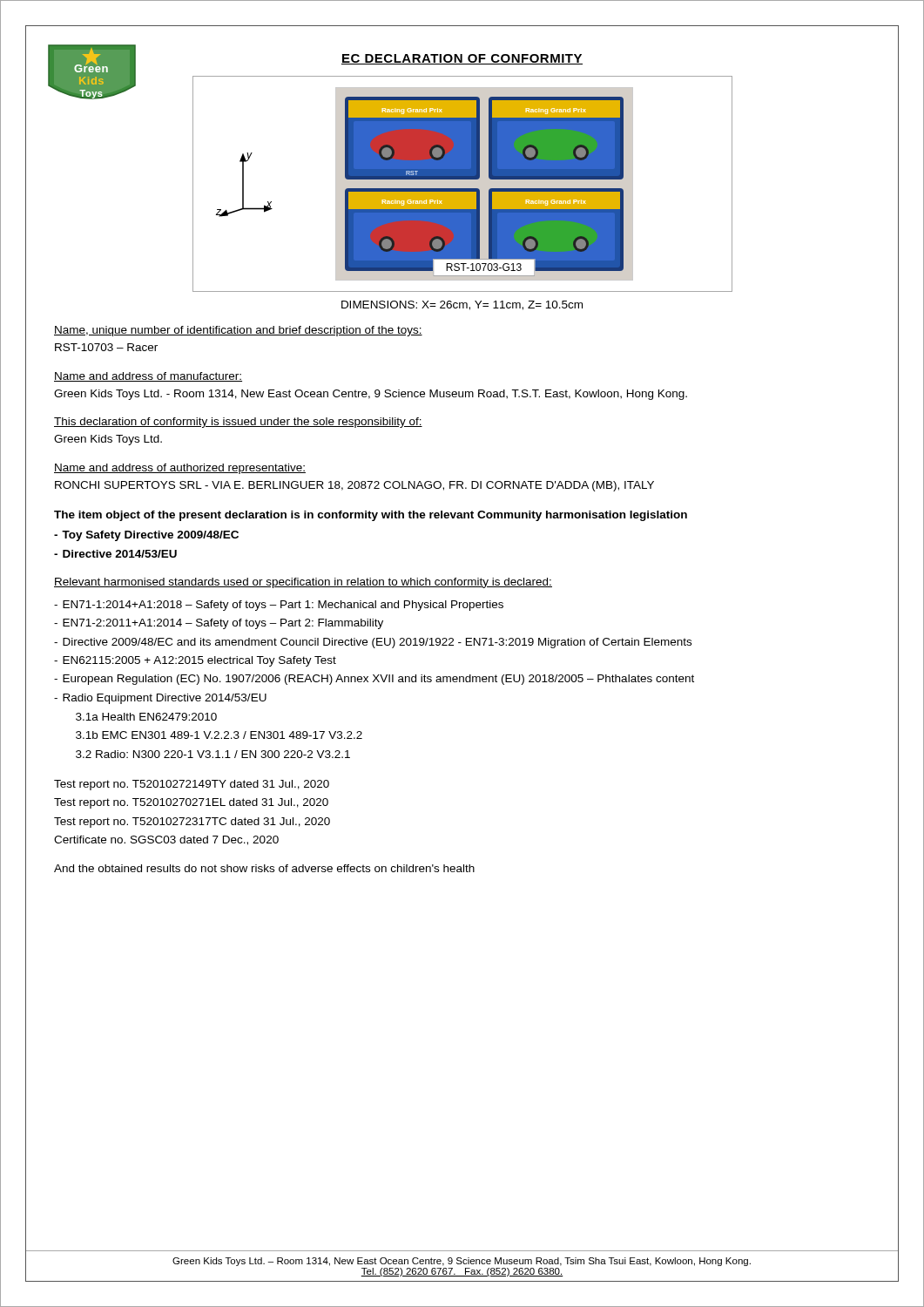The height and width of the screenshot is (1307, 924).
Task: Click on the element starting "Relevant harmonised standards used or"
Action: (303, 581)
